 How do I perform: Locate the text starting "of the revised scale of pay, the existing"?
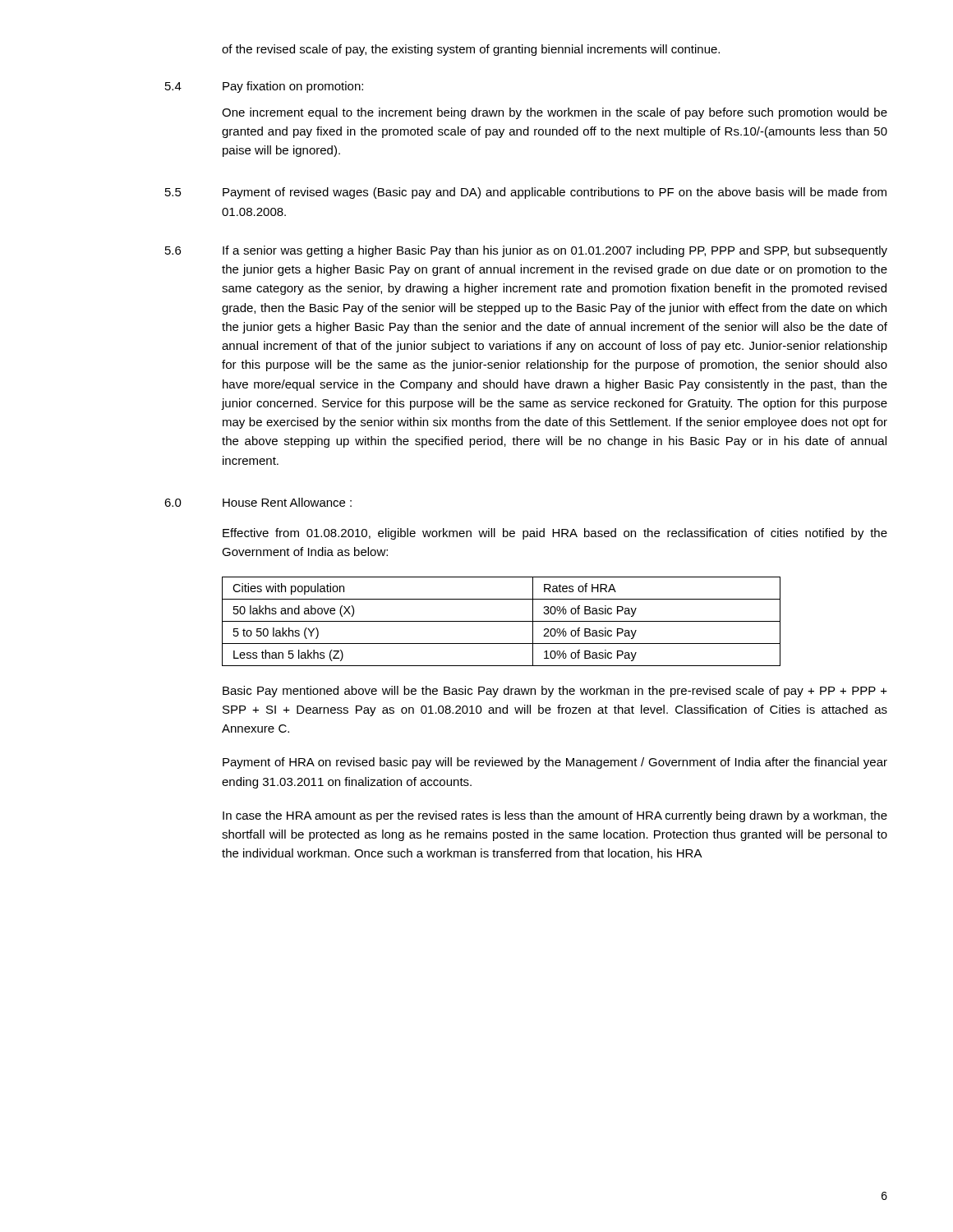pos(471,49)
